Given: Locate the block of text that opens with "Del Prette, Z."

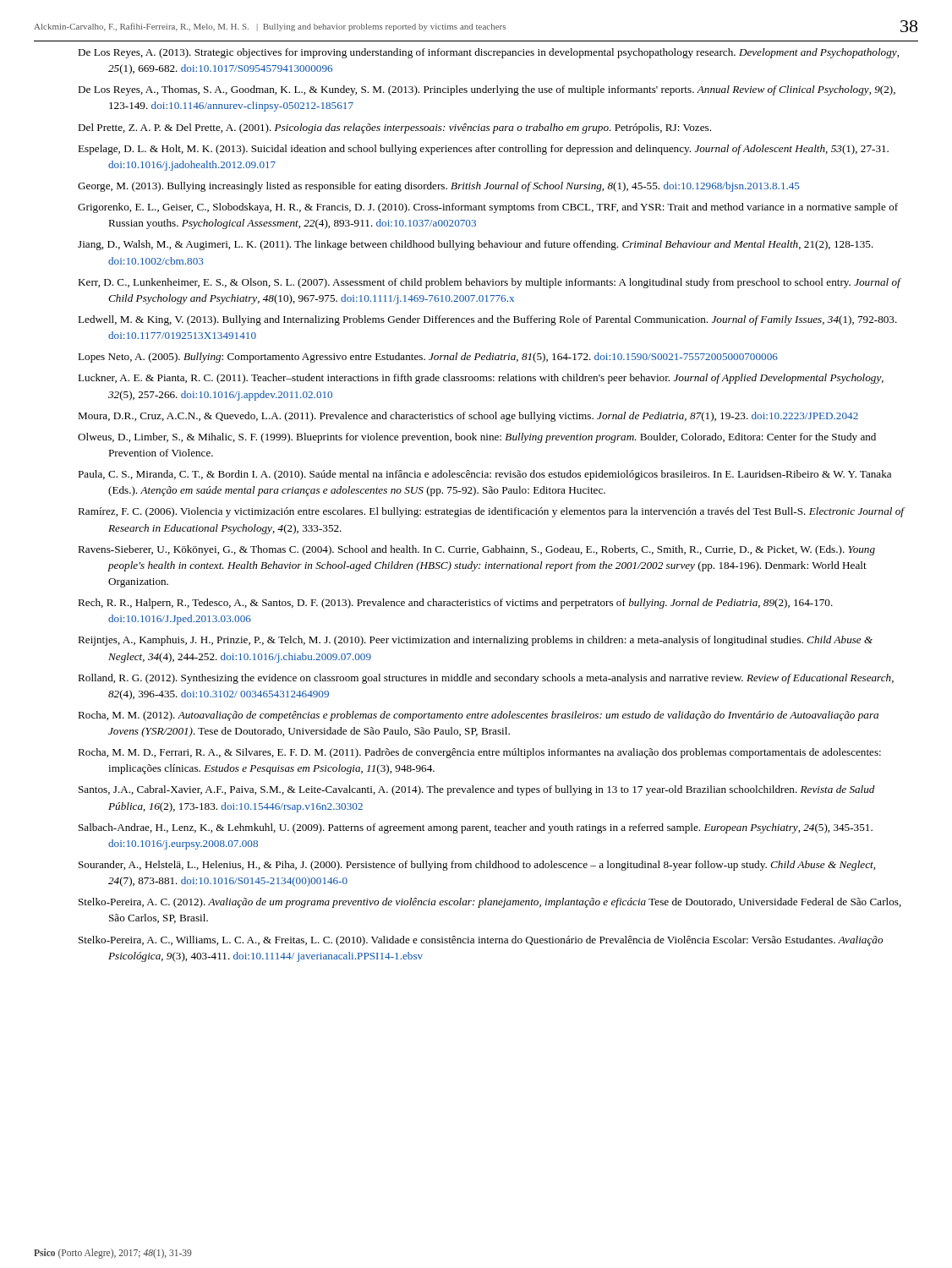Looking at the screenshot, I should click(x=395, y=127).
